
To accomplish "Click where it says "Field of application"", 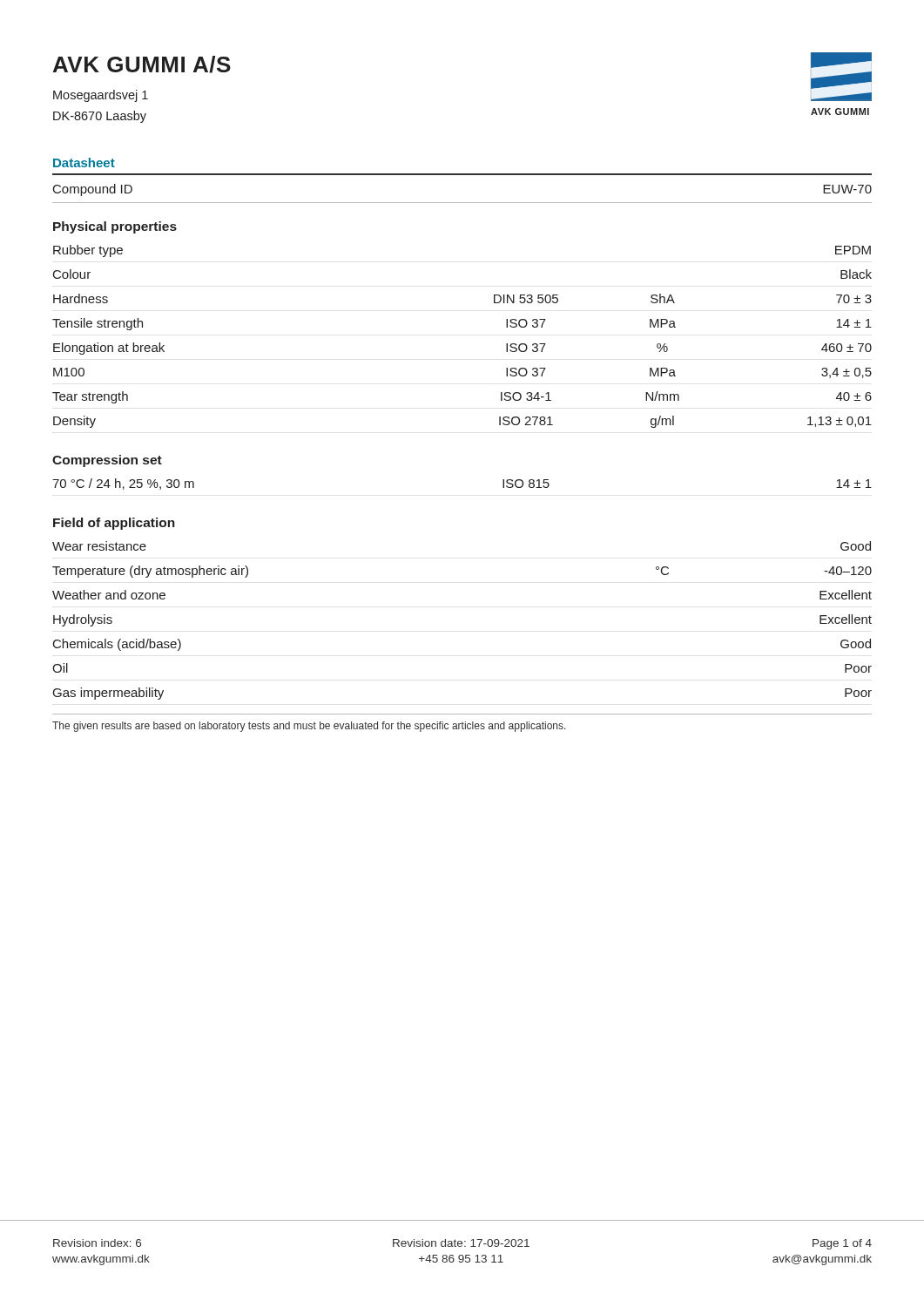I will tap(114, 522).
